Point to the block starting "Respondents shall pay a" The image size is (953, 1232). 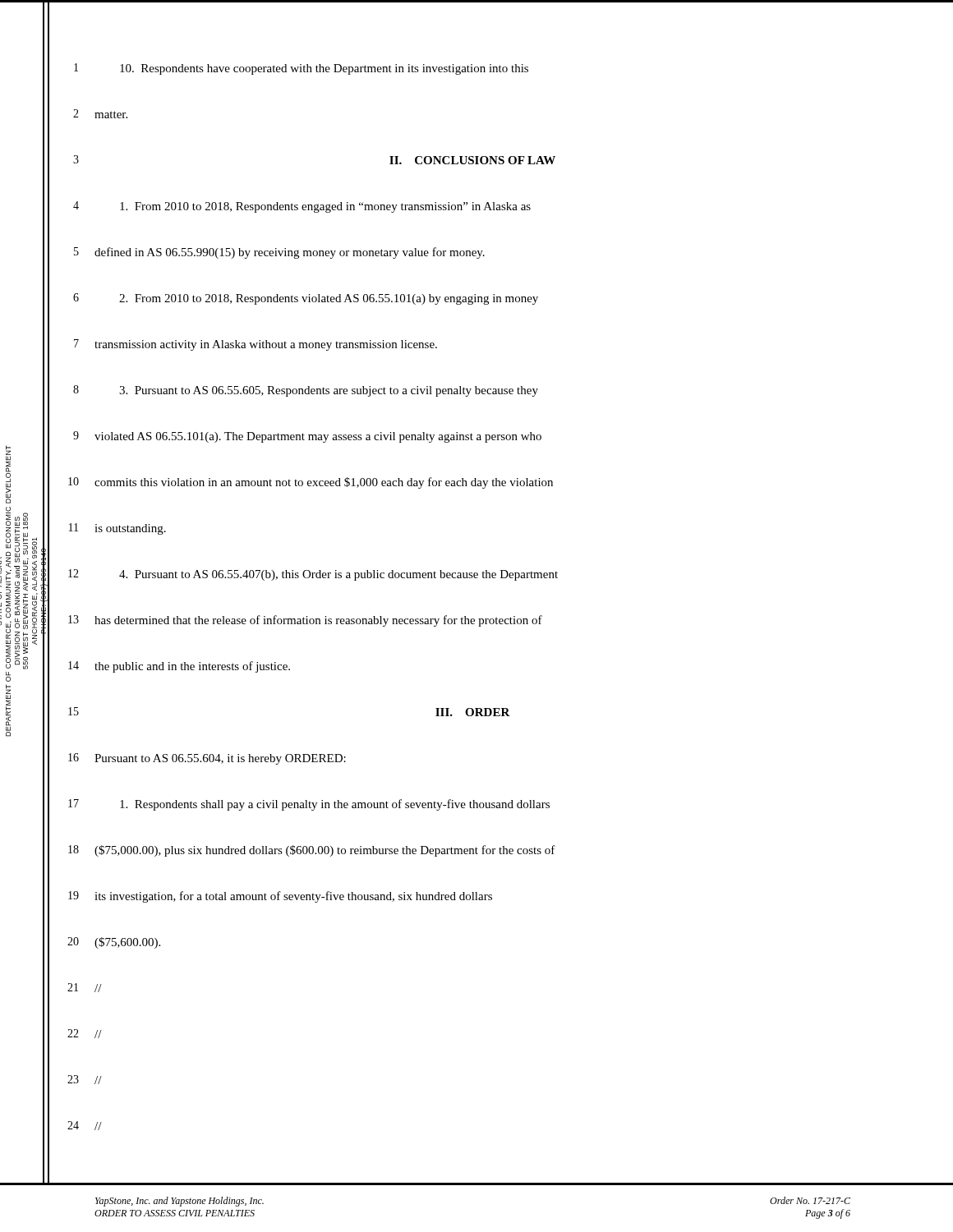click(335, 805)
